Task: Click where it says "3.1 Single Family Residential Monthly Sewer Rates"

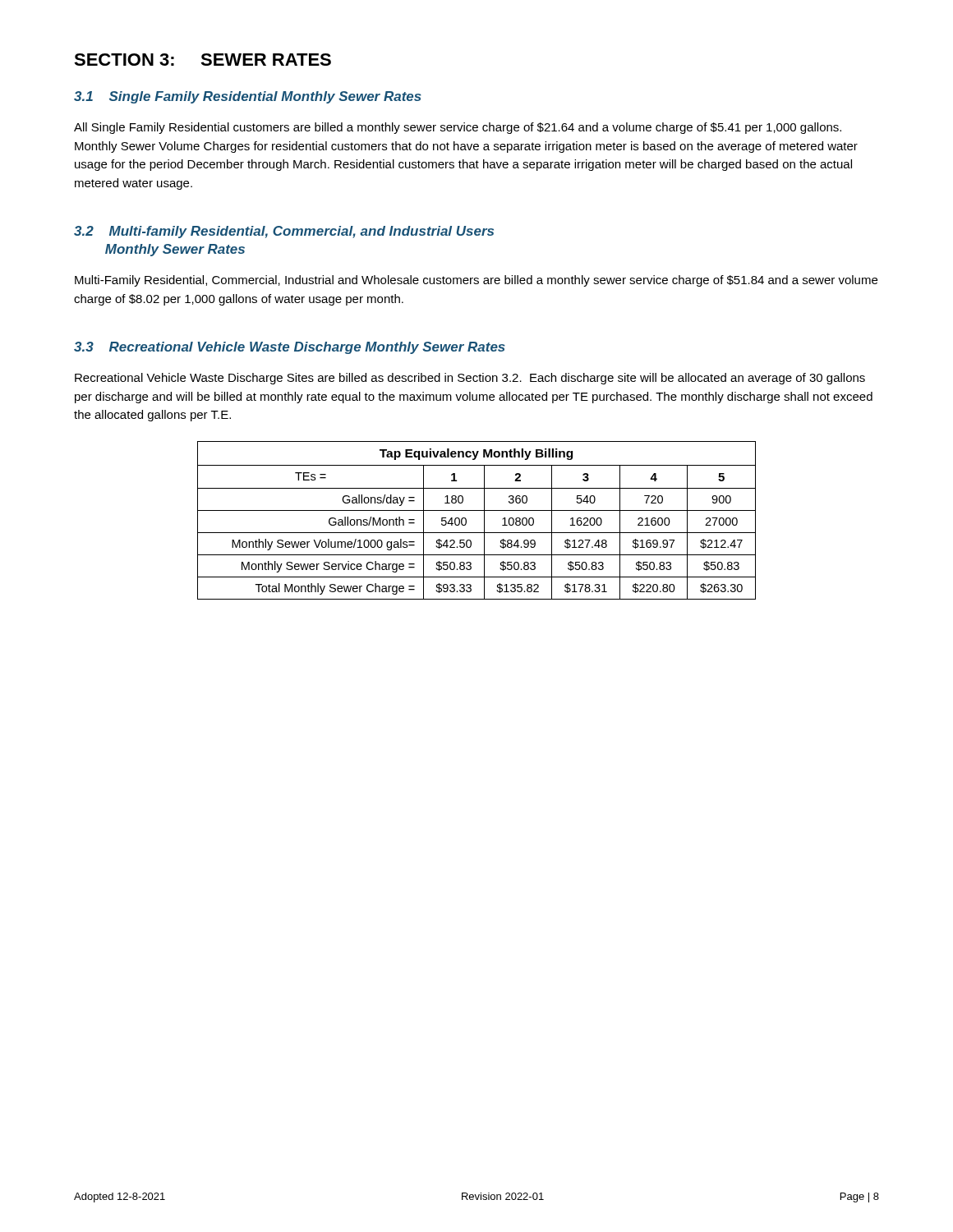Action: click(x=248, y=97)
